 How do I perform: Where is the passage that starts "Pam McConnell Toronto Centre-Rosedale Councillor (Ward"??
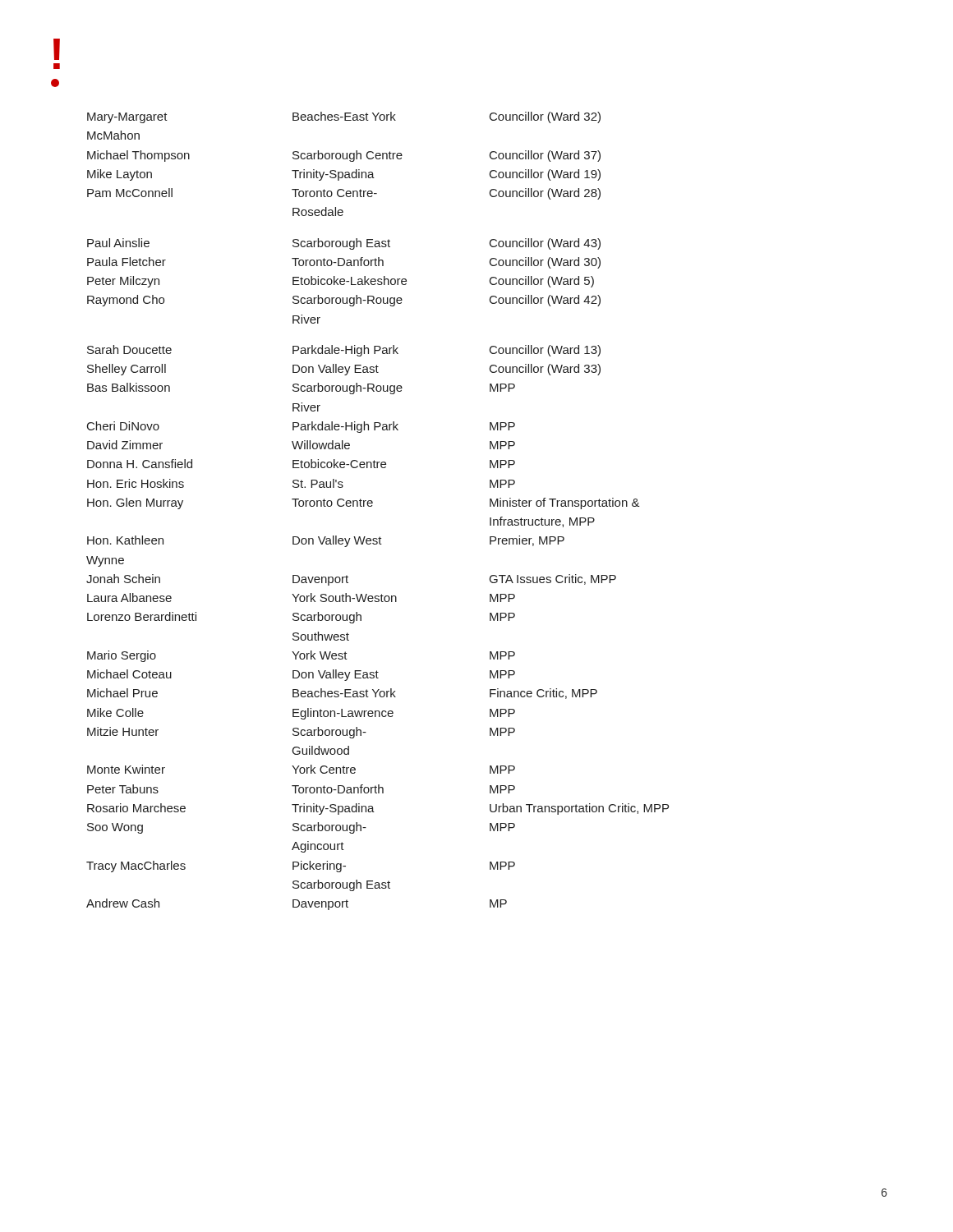344,194
